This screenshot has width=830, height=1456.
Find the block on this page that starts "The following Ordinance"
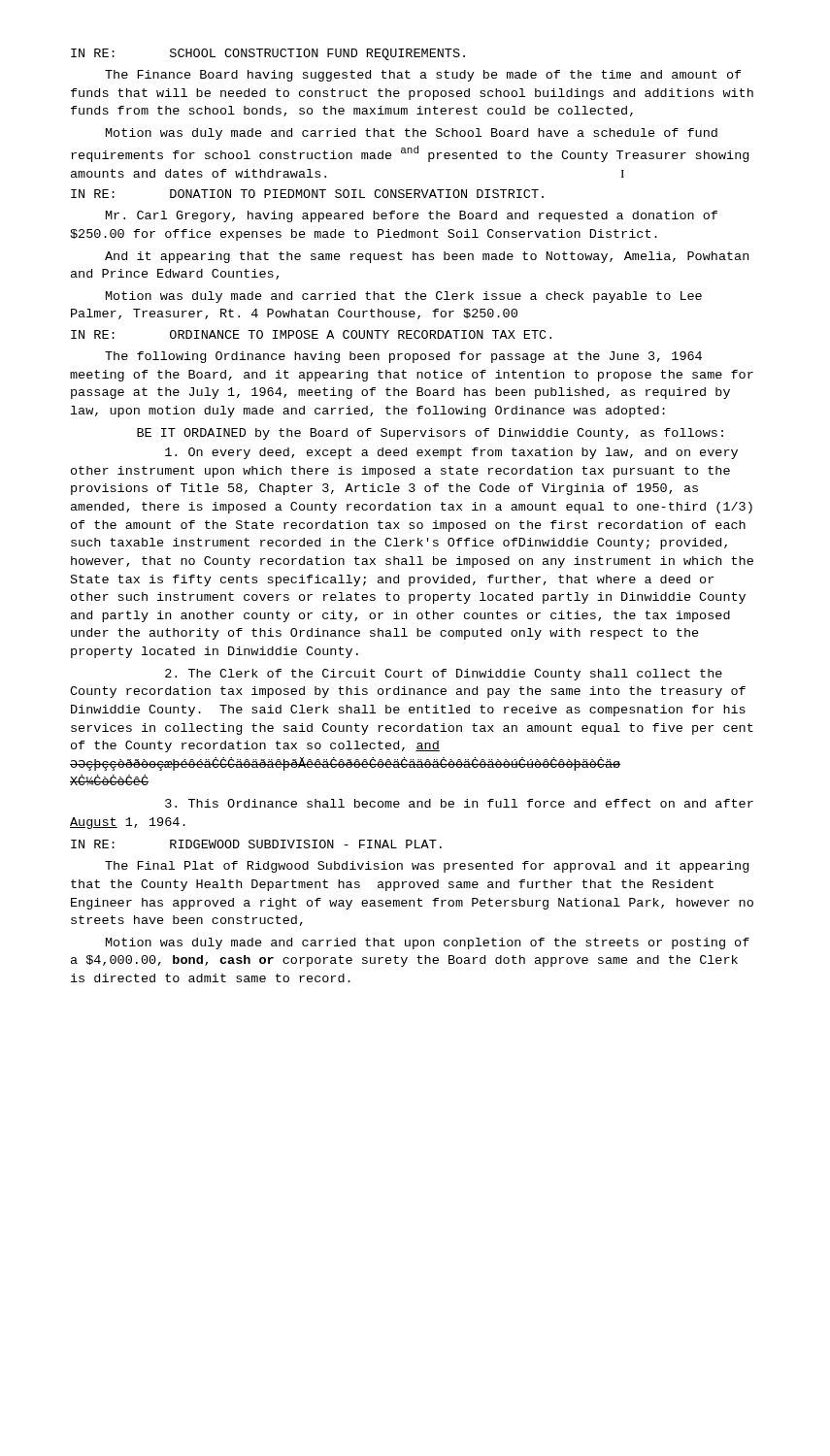pyautogui.click(x=415, y=396)
